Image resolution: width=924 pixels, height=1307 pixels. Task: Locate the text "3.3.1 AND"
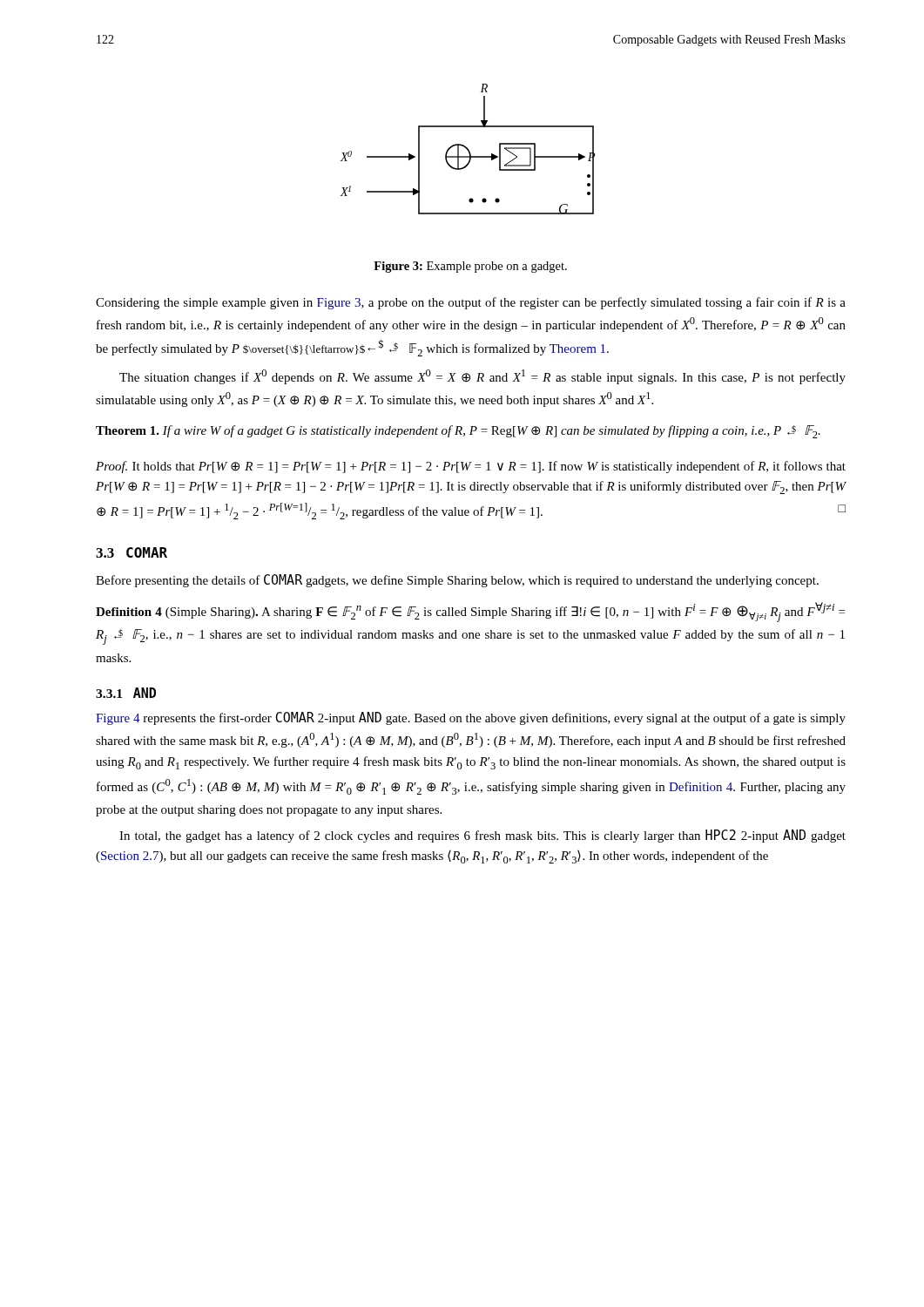126,694
